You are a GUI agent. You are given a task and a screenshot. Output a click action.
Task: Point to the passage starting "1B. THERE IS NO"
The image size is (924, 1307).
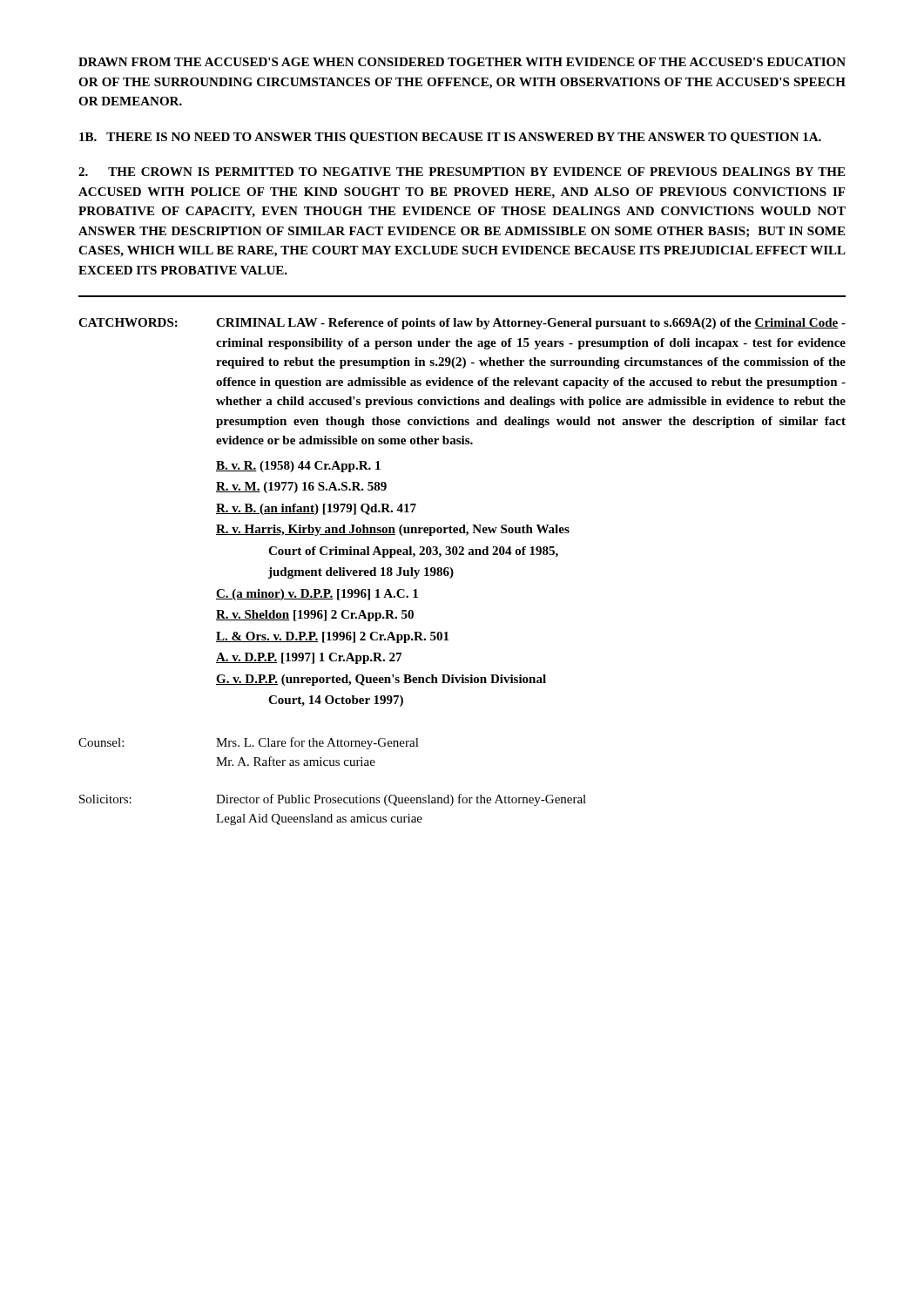tap(450, 136)
